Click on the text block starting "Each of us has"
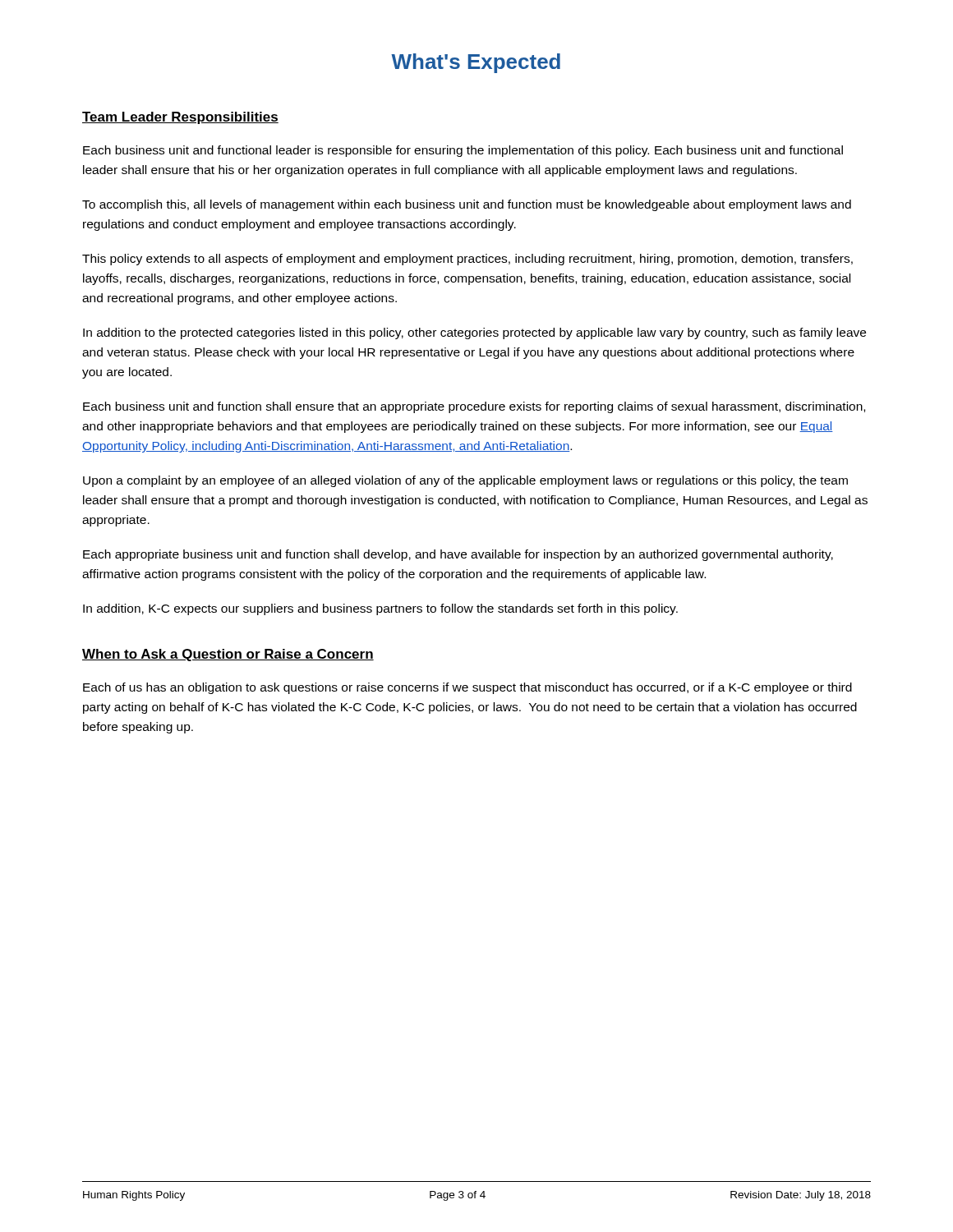953x1232 pixels. [470, 707]
